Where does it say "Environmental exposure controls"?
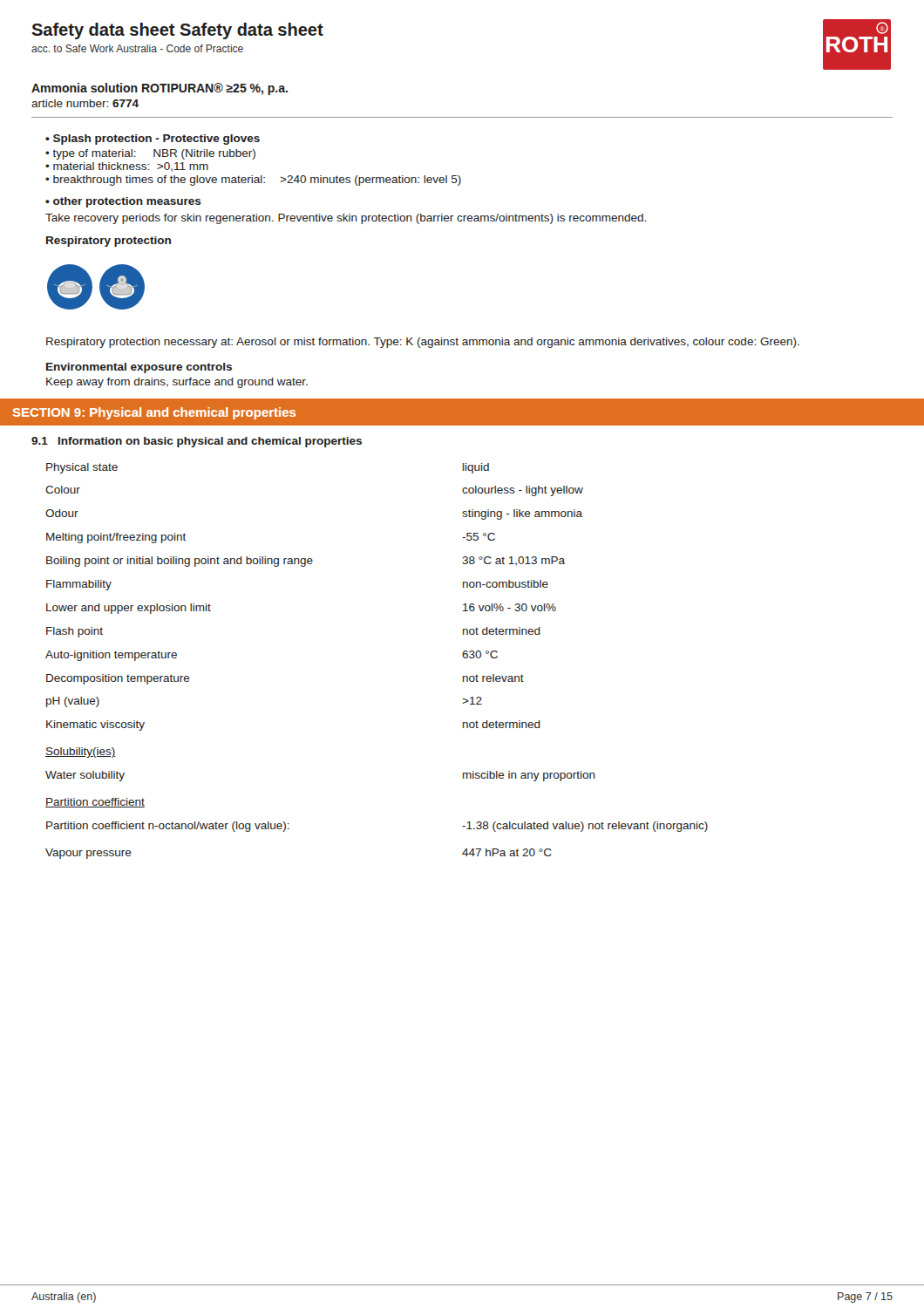Viewport: 924px width, 1308px height. 139,366
